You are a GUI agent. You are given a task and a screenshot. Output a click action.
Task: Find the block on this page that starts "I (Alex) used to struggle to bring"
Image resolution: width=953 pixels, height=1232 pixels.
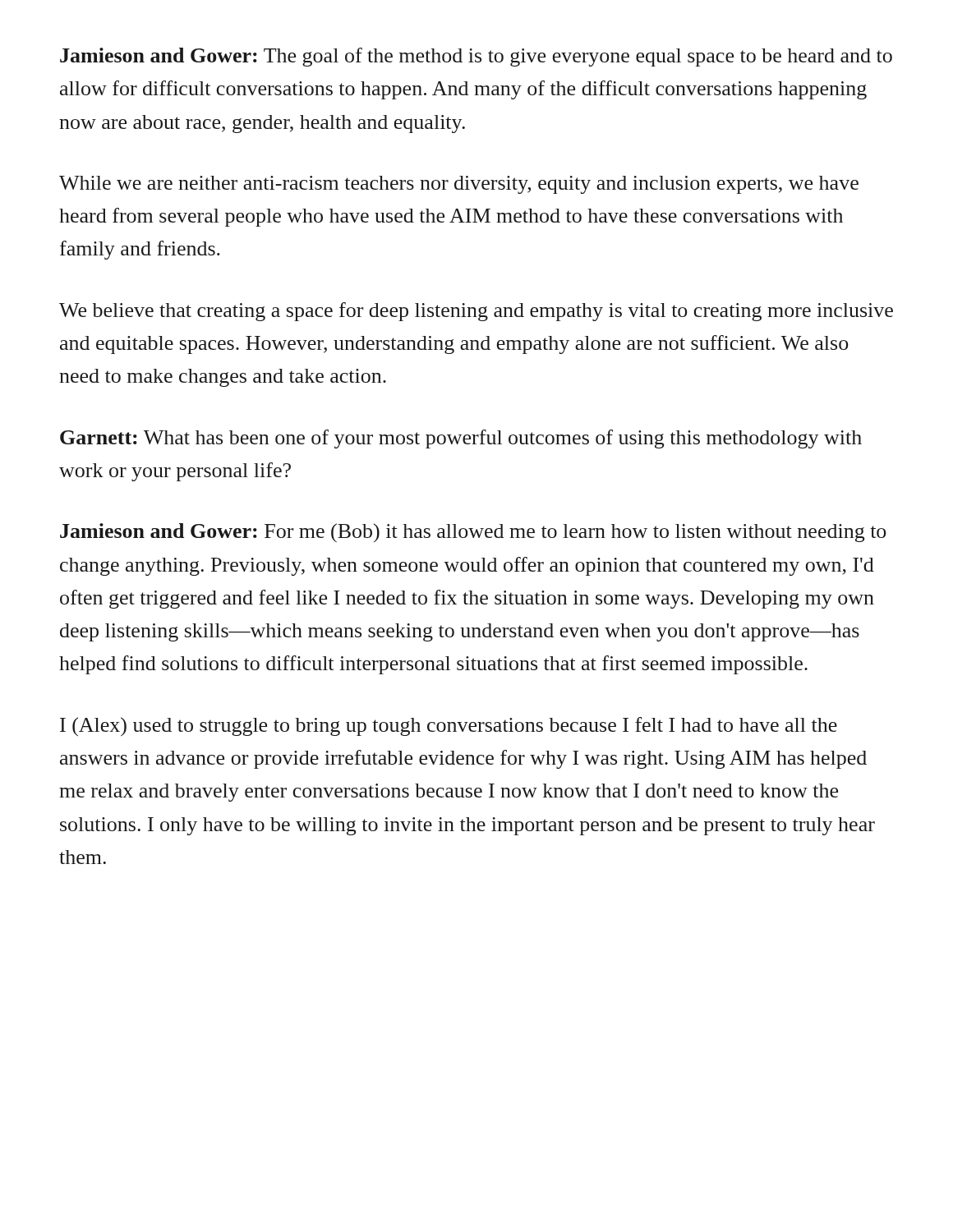pyautogui.click(x=467, y=791)
